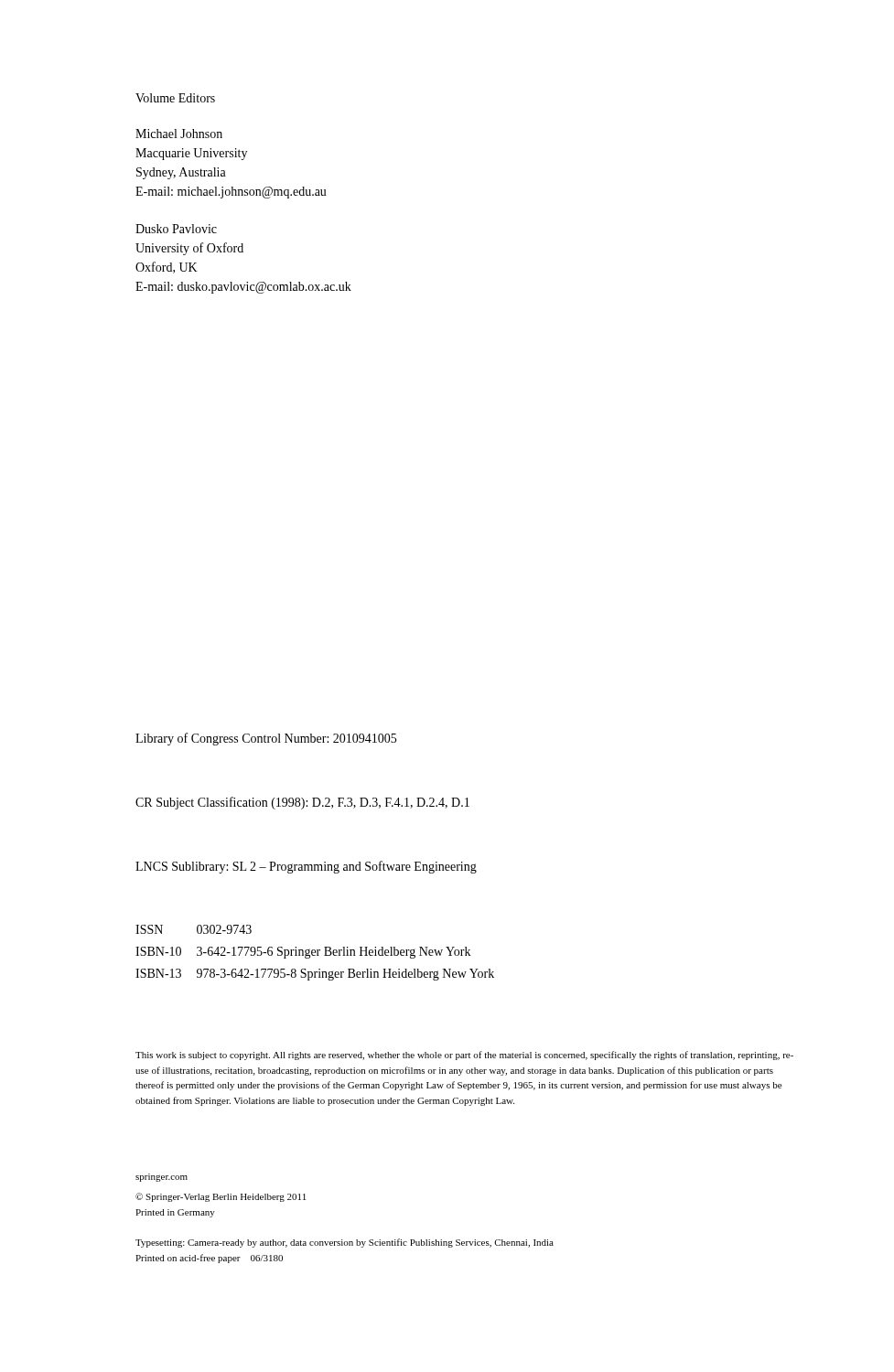Screen dimensions: 1372x894
Task: Locate a table
Action: pos(469,952)
